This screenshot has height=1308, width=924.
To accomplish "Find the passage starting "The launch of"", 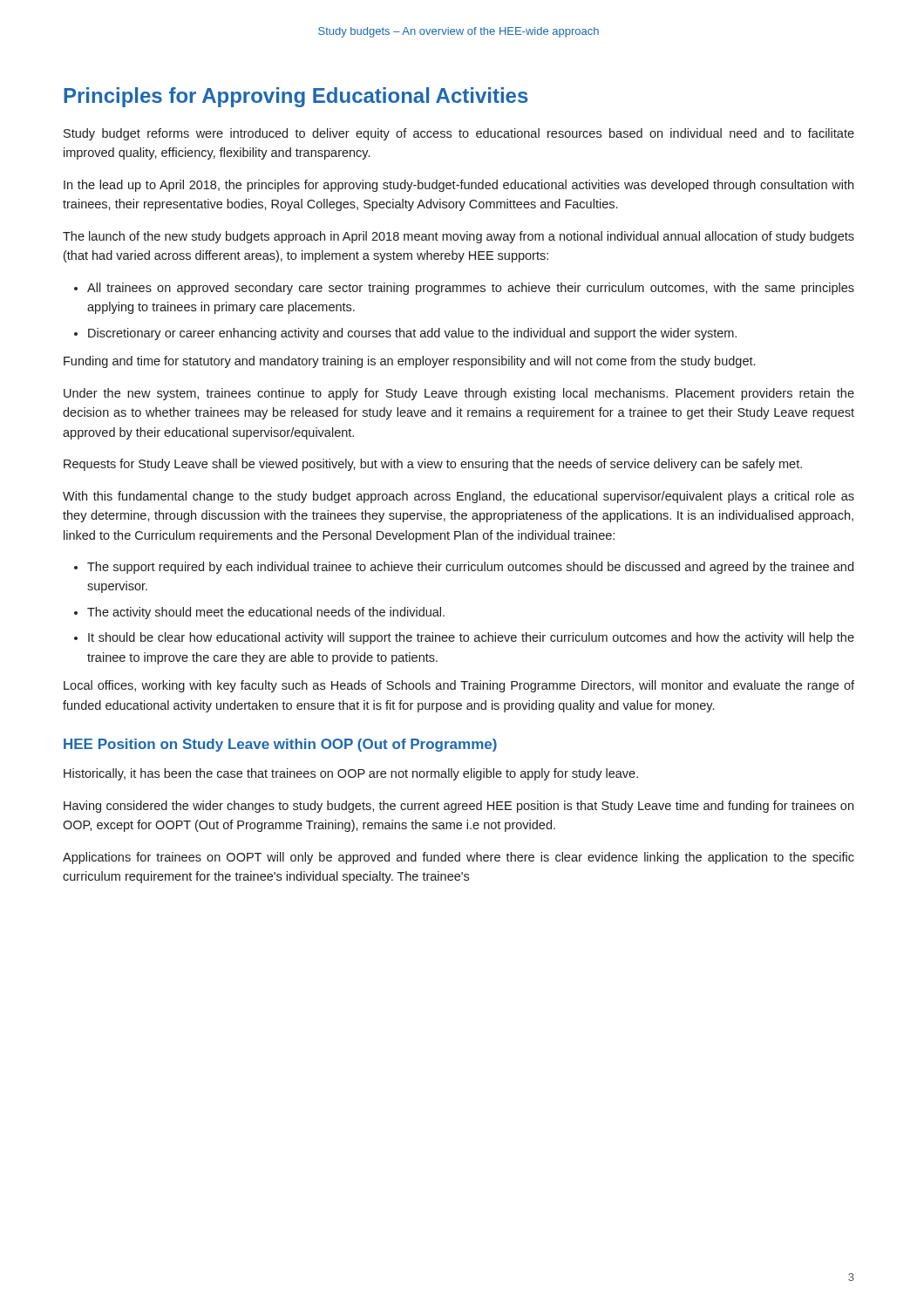I will (458, 246).
